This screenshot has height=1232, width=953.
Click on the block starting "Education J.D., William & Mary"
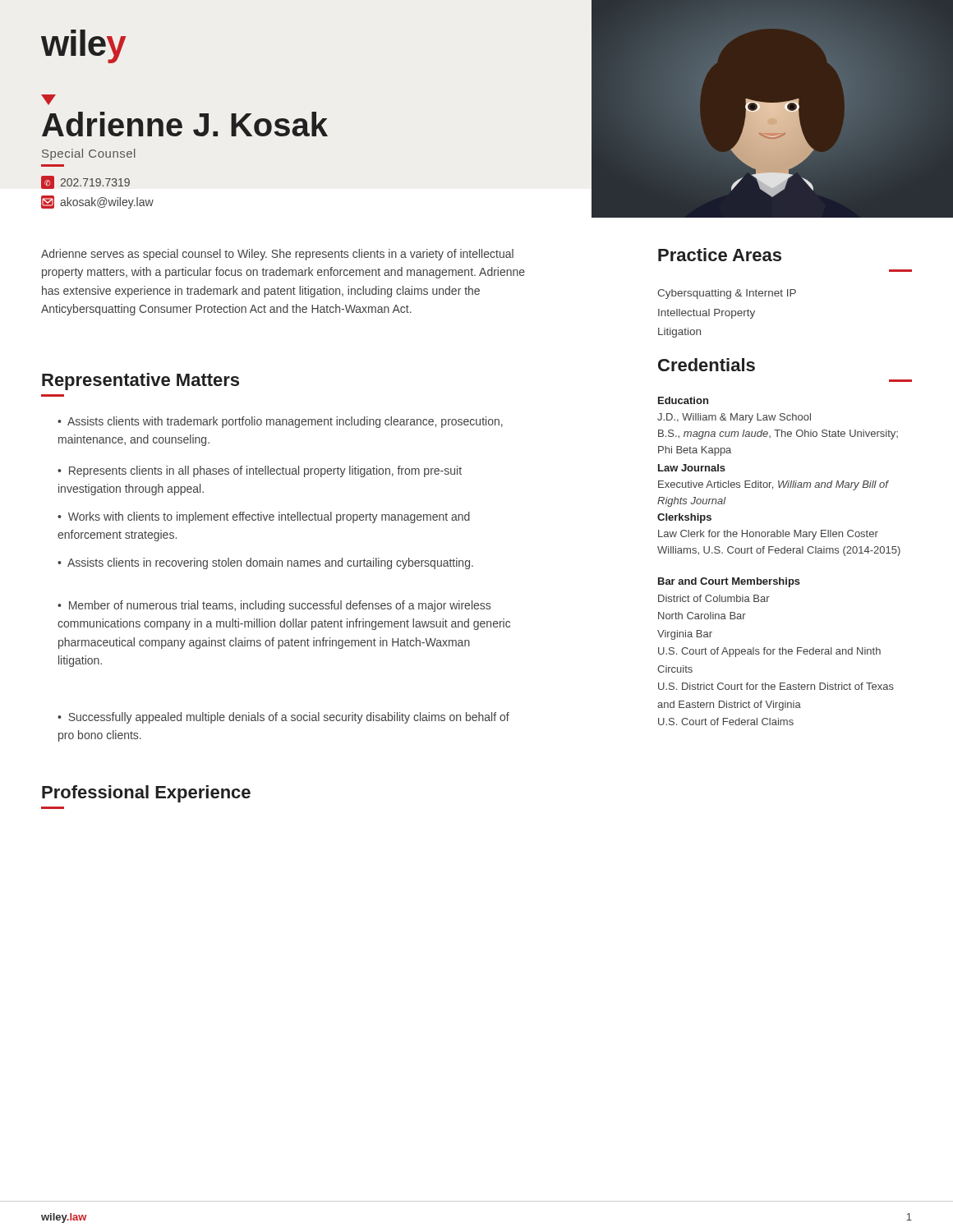point(785,426)
